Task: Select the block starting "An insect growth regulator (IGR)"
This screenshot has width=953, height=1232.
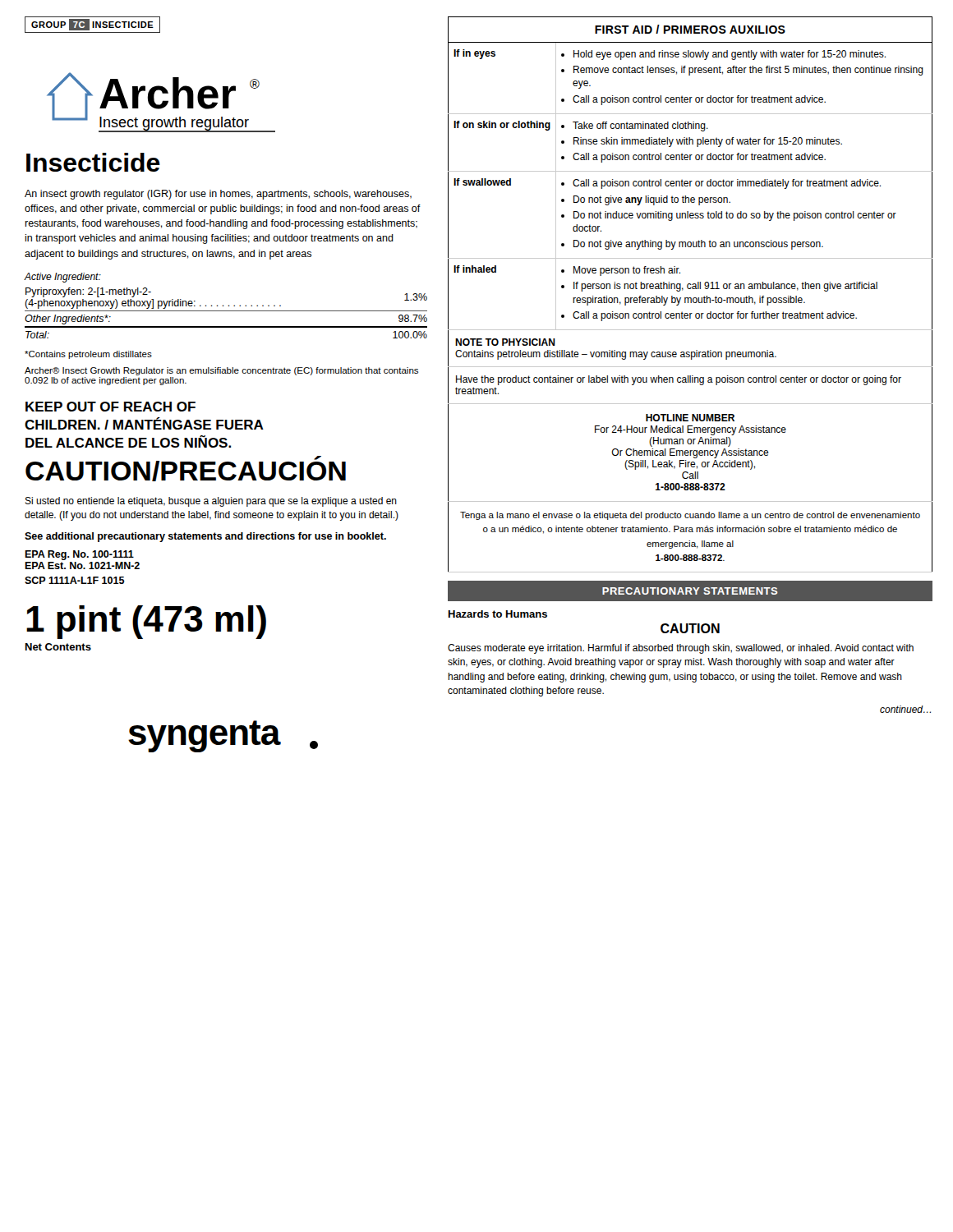Action: pyautogui.click(x=222, y=224)
